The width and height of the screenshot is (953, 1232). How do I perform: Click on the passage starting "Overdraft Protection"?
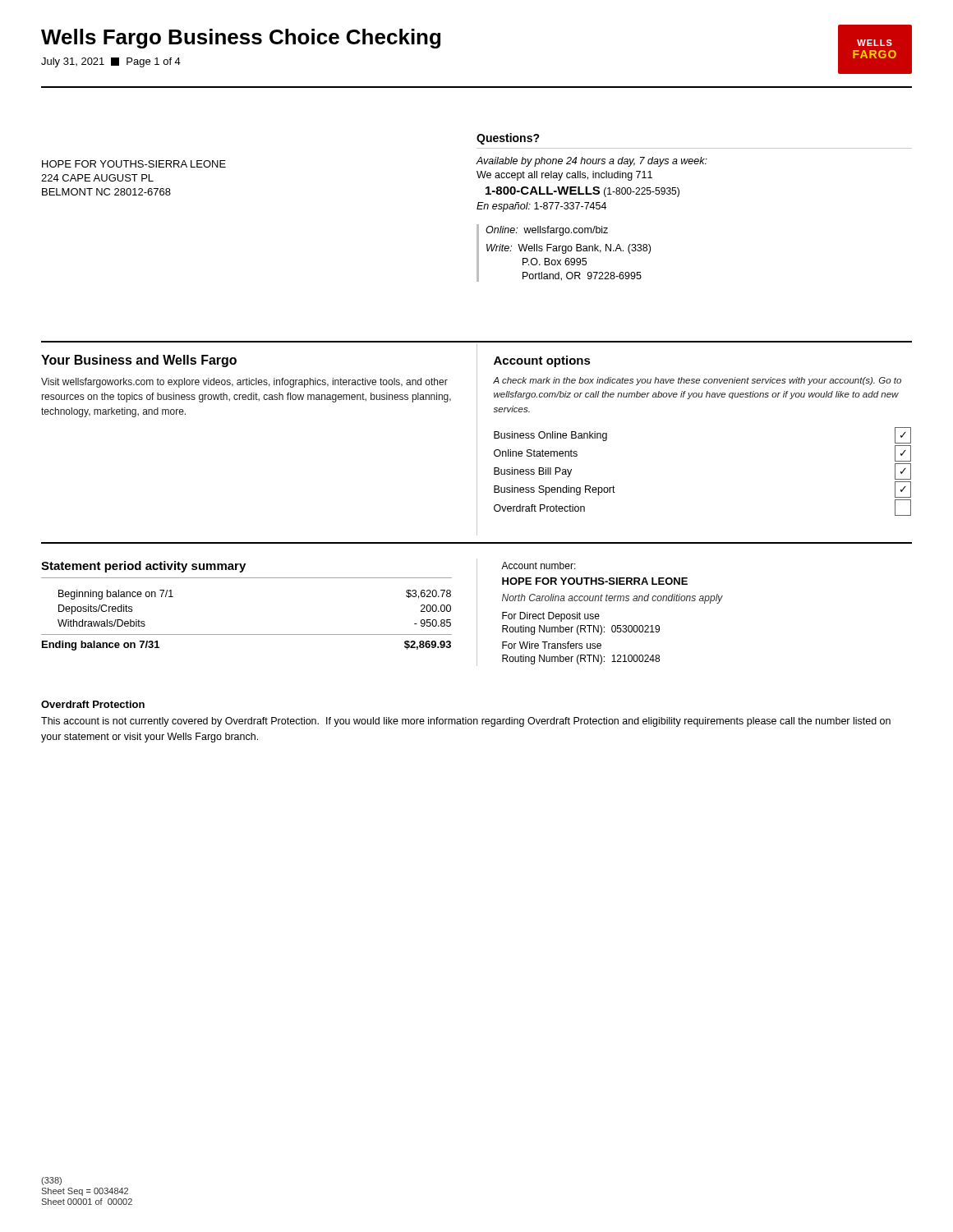pos(93,704)
